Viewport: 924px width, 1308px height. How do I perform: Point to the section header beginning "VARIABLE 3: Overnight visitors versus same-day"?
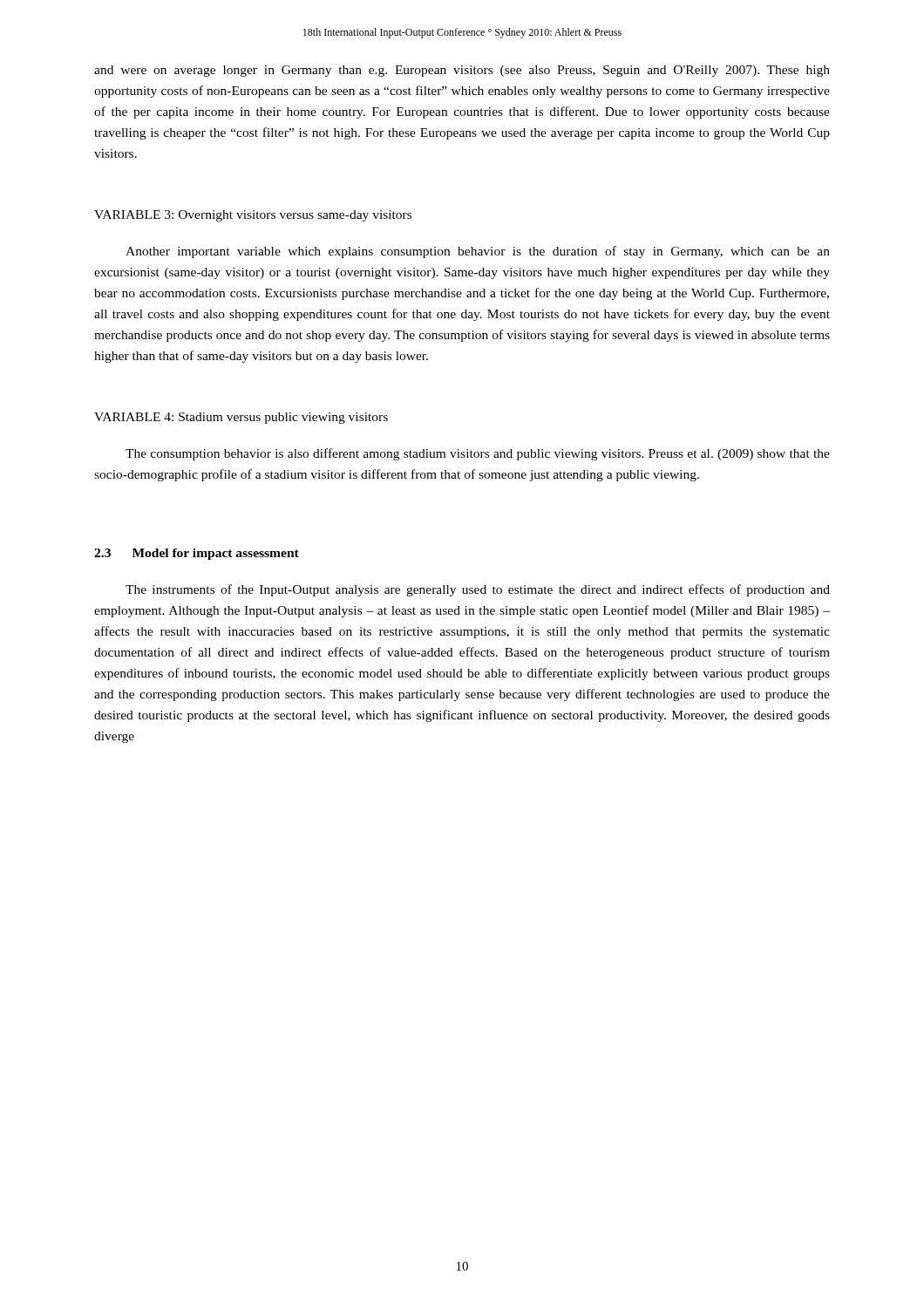pos(253,214)
